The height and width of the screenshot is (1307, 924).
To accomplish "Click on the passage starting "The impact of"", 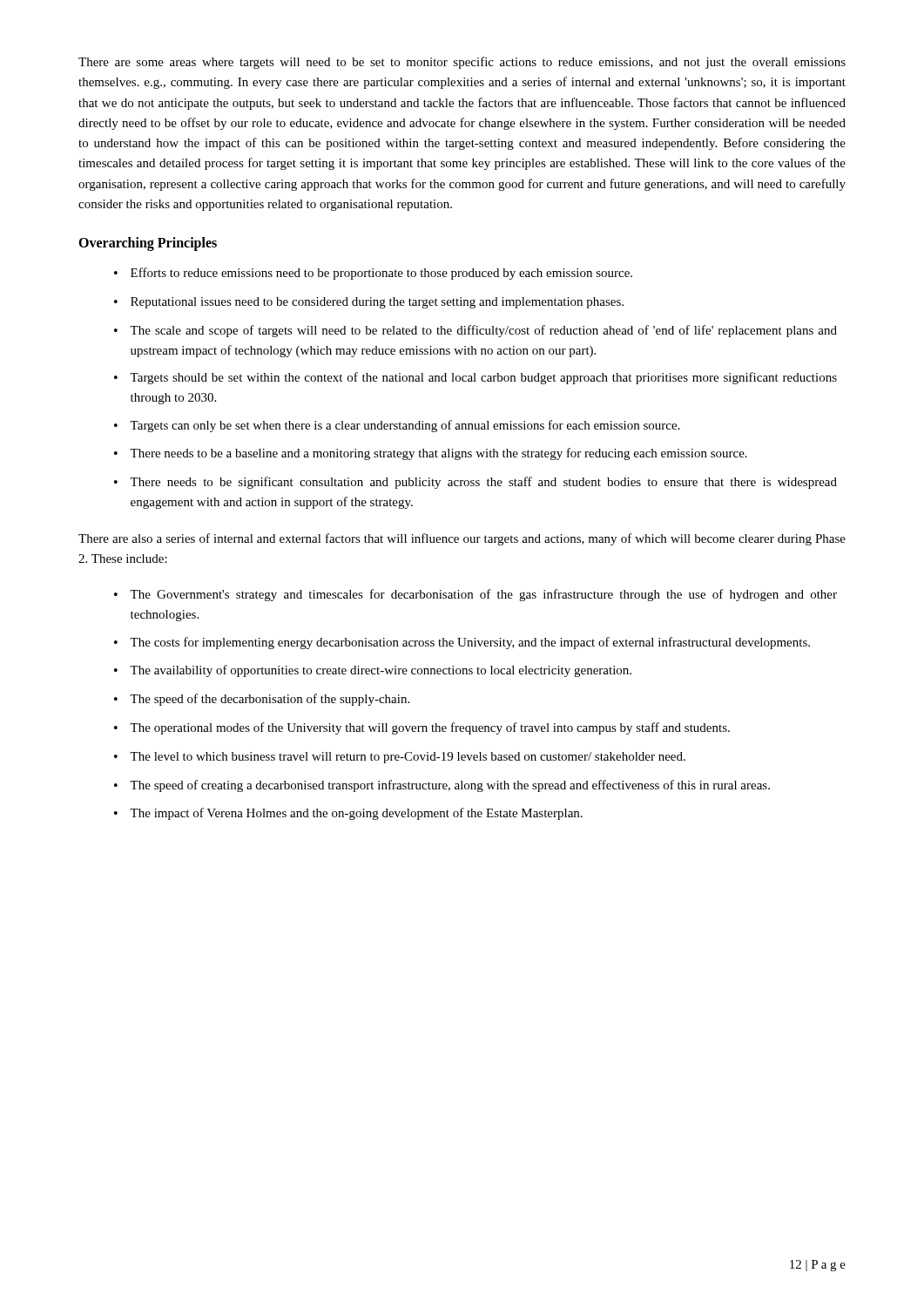I will pos(488,814).
